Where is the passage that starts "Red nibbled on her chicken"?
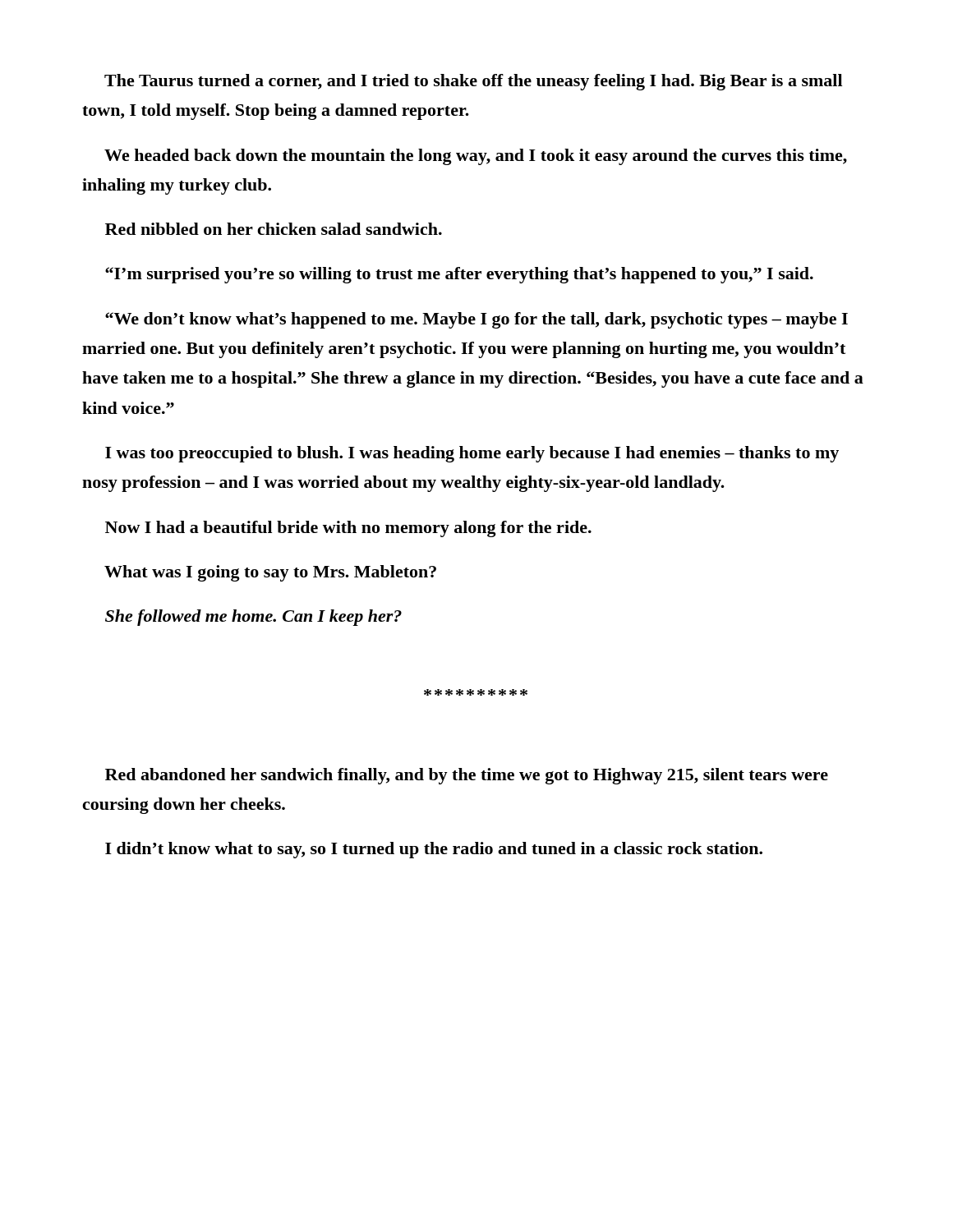This screenshot has height=1232, width=953. pyautogui.click(x=262, y=229)
